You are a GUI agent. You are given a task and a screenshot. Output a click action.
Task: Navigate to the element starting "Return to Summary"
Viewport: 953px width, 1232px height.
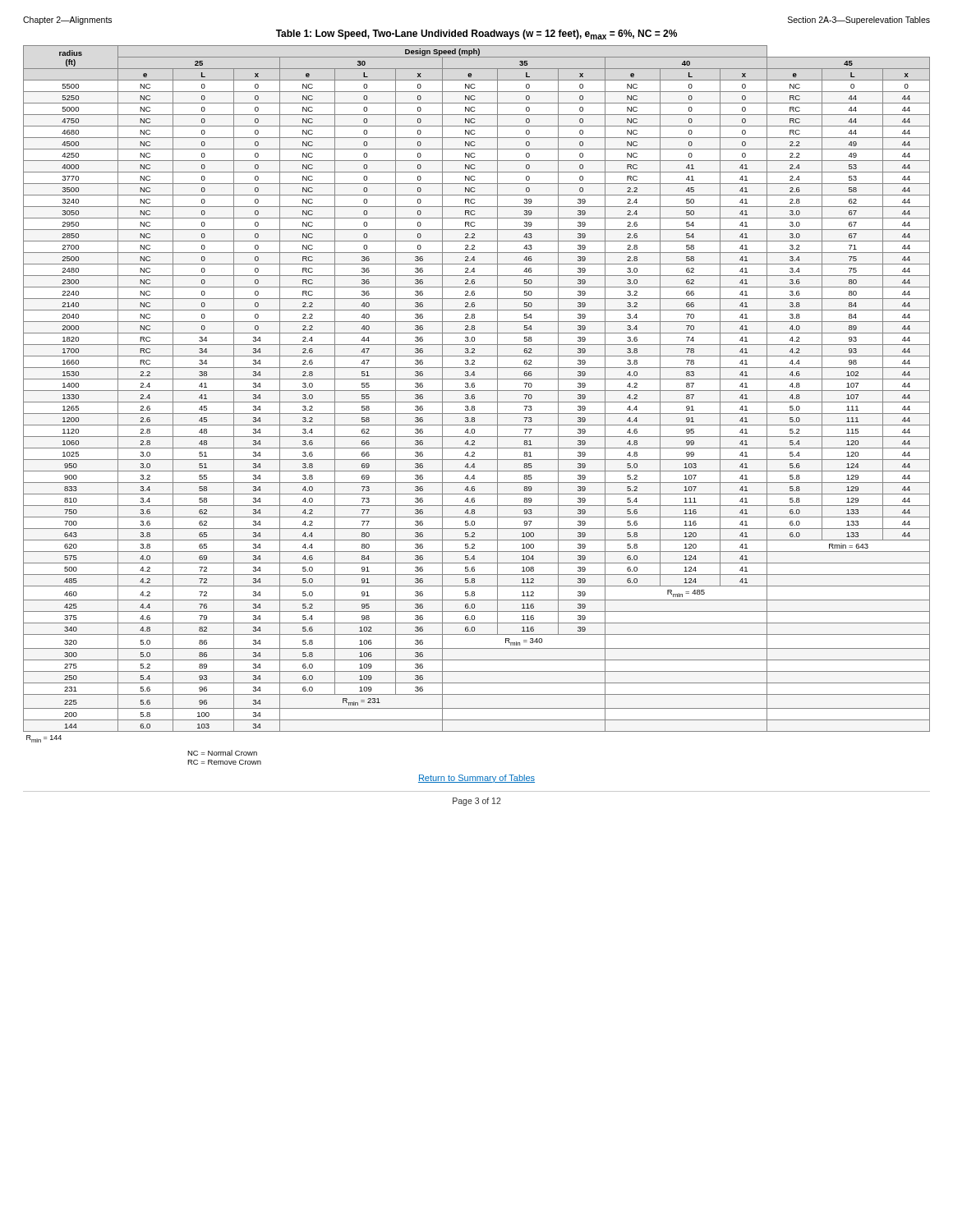(x=476, y=778)
